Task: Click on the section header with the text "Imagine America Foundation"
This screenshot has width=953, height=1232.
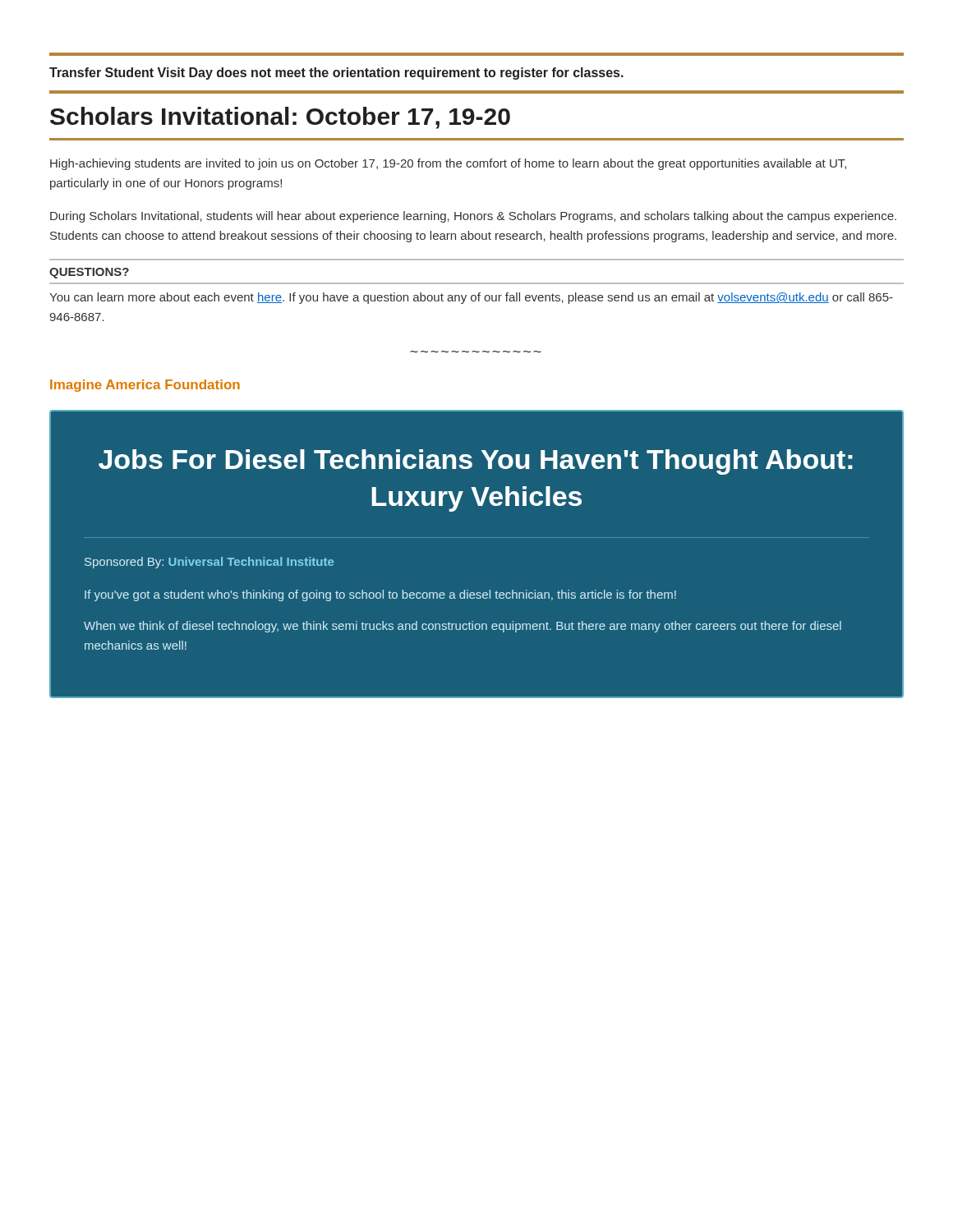Action: coord(145,385)
